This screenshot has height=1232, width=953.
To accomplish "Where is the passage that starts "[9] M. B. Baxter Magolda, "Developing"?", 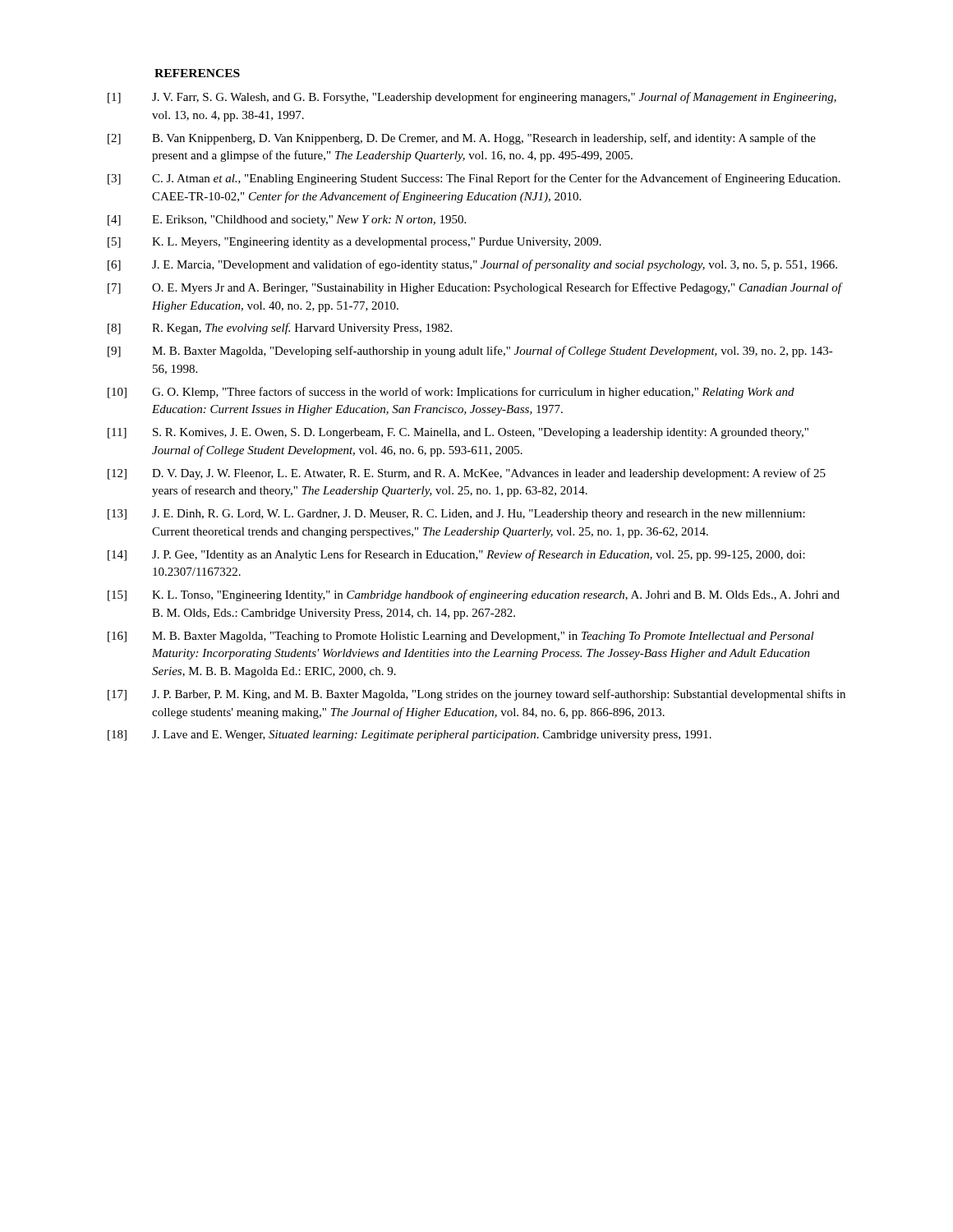I will [x=476, y=360].
